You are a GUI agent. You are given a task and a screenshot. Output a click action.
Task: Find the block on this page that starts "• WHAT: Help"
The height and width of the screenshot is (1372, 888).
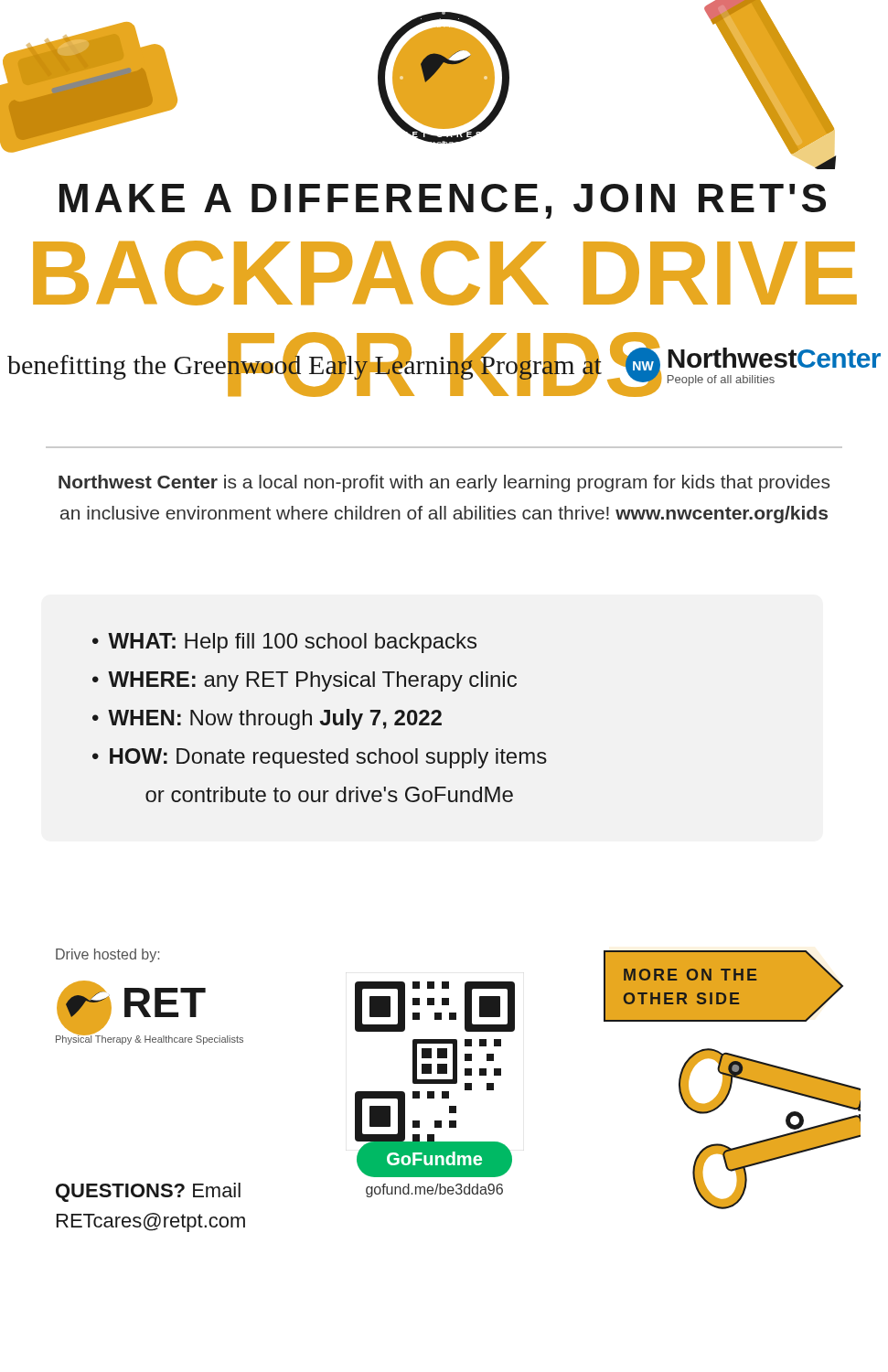284,641
